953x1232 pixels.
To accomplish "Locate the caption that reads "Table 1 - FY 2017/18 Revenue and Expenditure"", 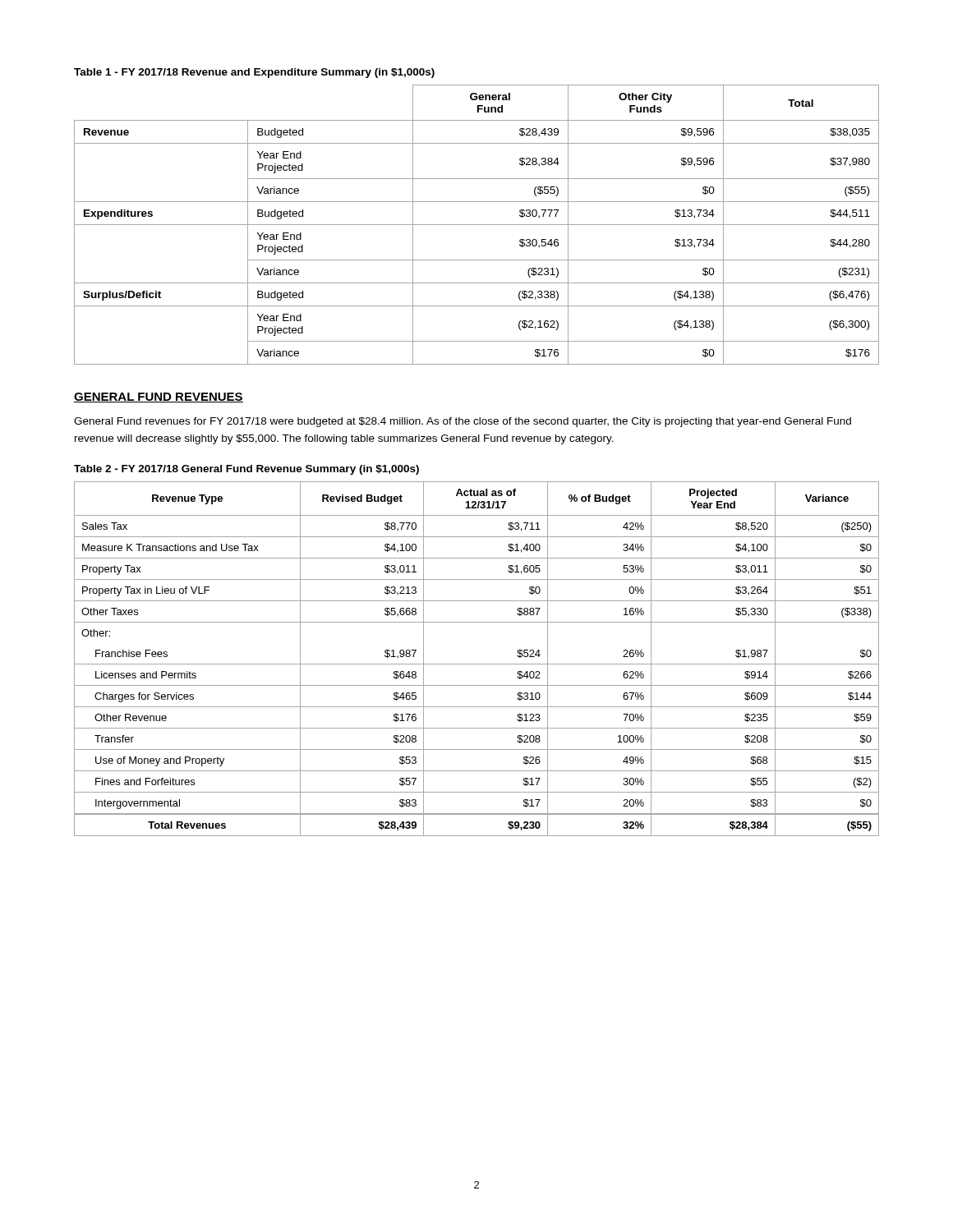I will pos(254,72).
